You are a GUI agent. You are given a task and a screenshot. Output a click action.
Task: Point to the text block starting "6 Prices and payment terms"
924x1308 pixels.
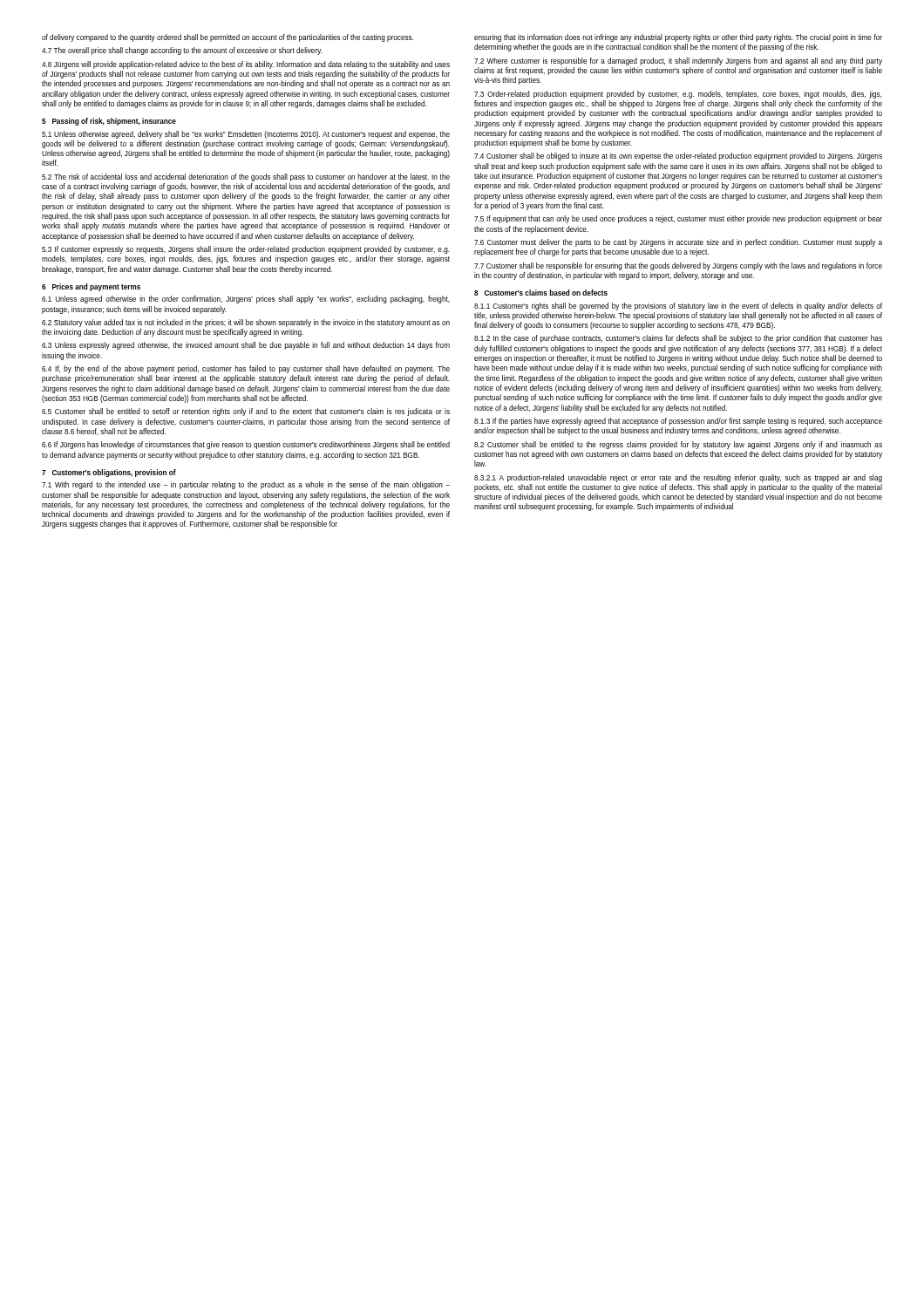point(246,287)
